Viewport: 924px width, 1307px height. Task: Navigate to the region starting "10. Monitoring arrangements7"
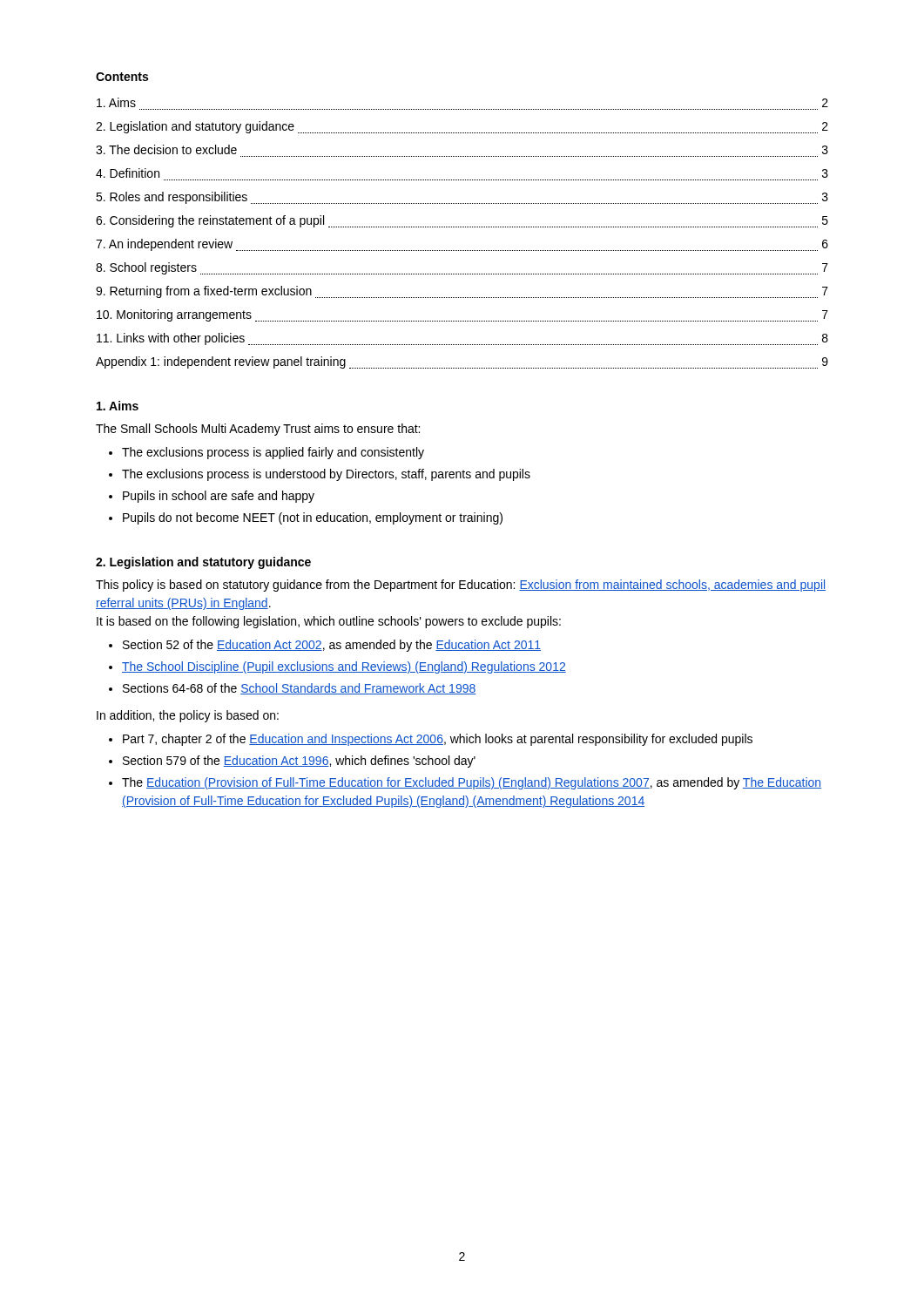[462, 315]
